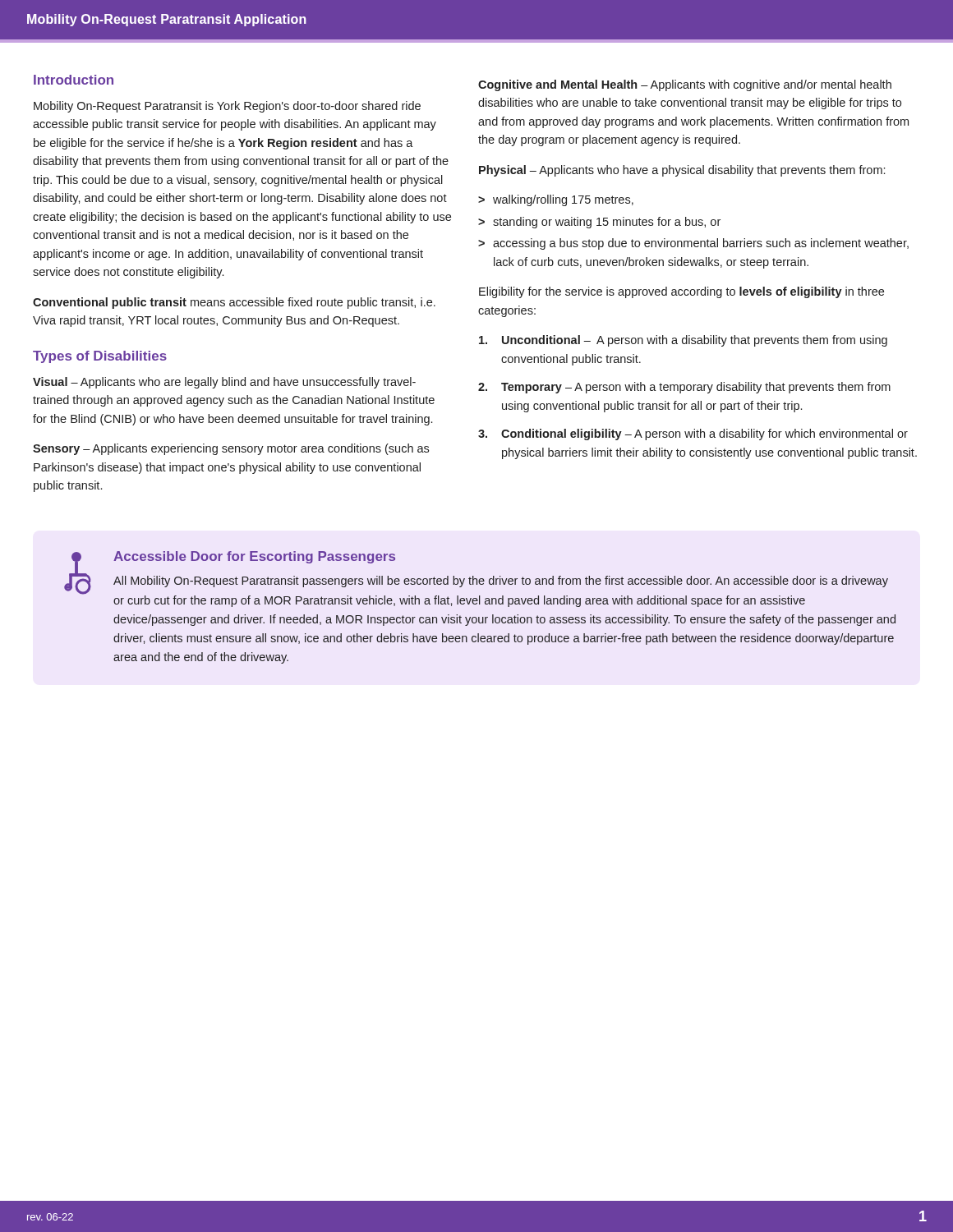The width and height of the screenshot is (953, 1232).
Task: Point to the text starting "All Mobility On-Request Paratransit passengers will"
Action: (505, 619)
